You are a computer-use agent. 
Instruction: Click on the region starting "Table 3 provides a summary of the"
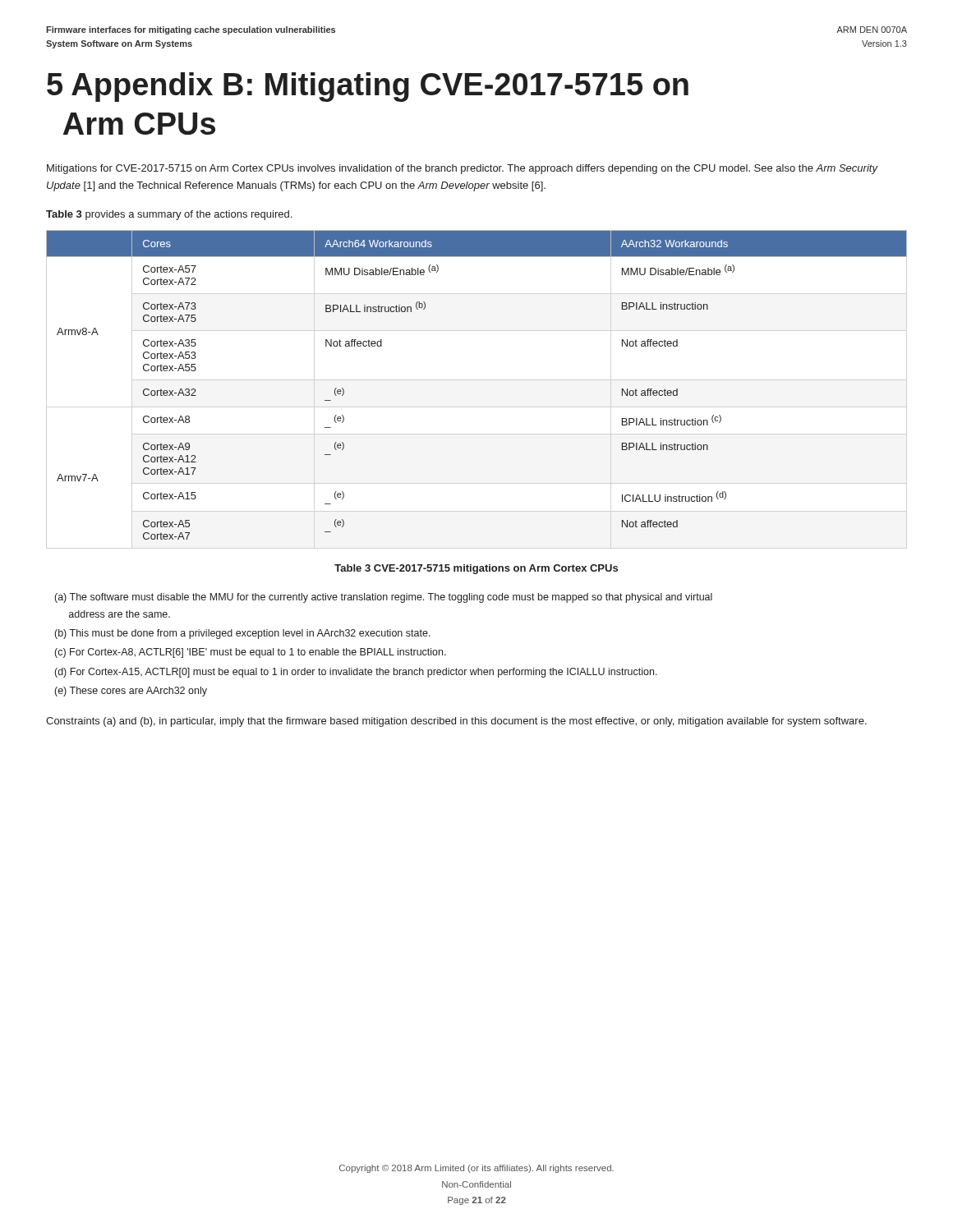(x=169, y=214)
